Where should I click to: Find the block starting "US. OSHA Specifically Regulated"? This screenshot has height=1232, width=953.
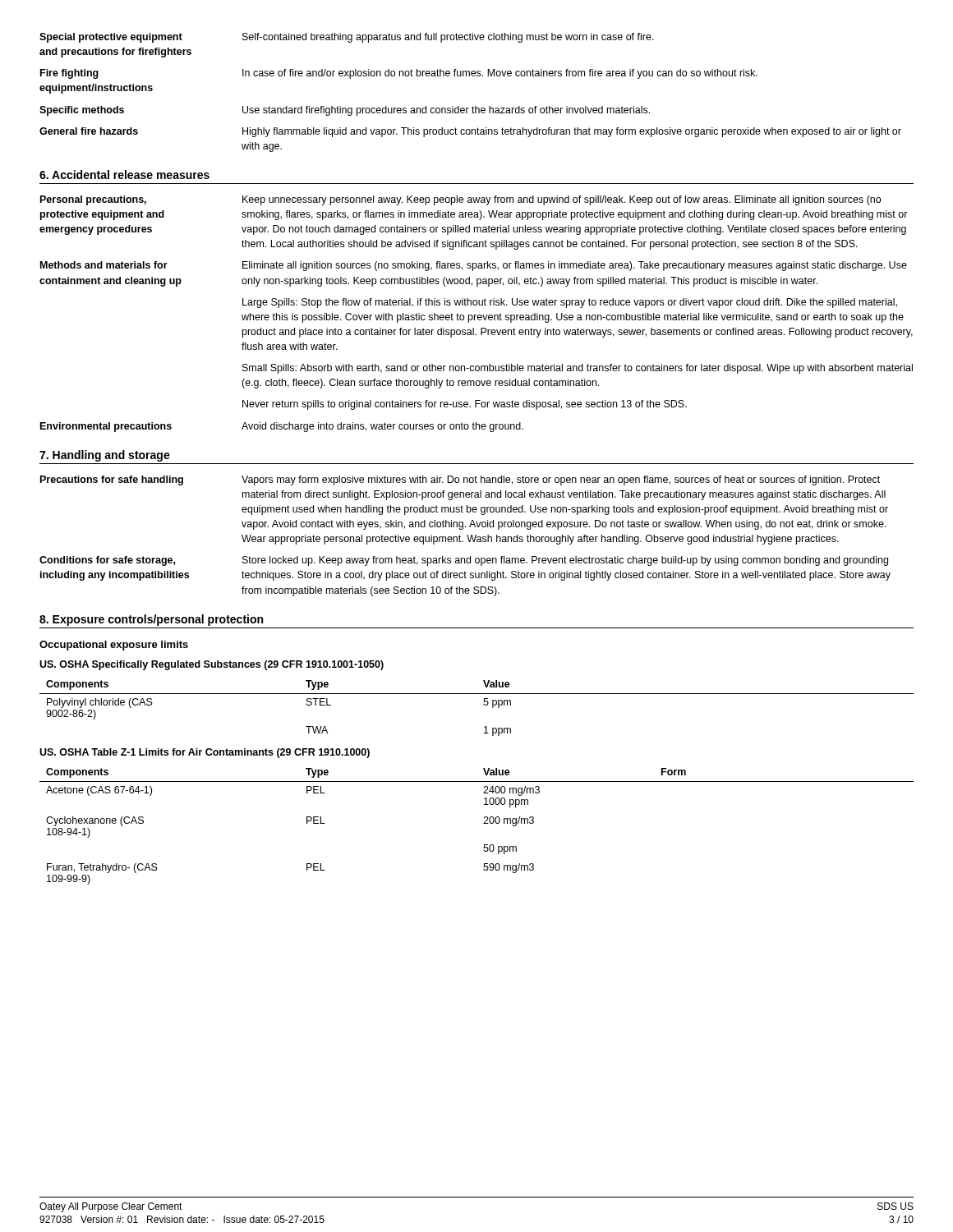pyautogui.click(x=212, y=664)
